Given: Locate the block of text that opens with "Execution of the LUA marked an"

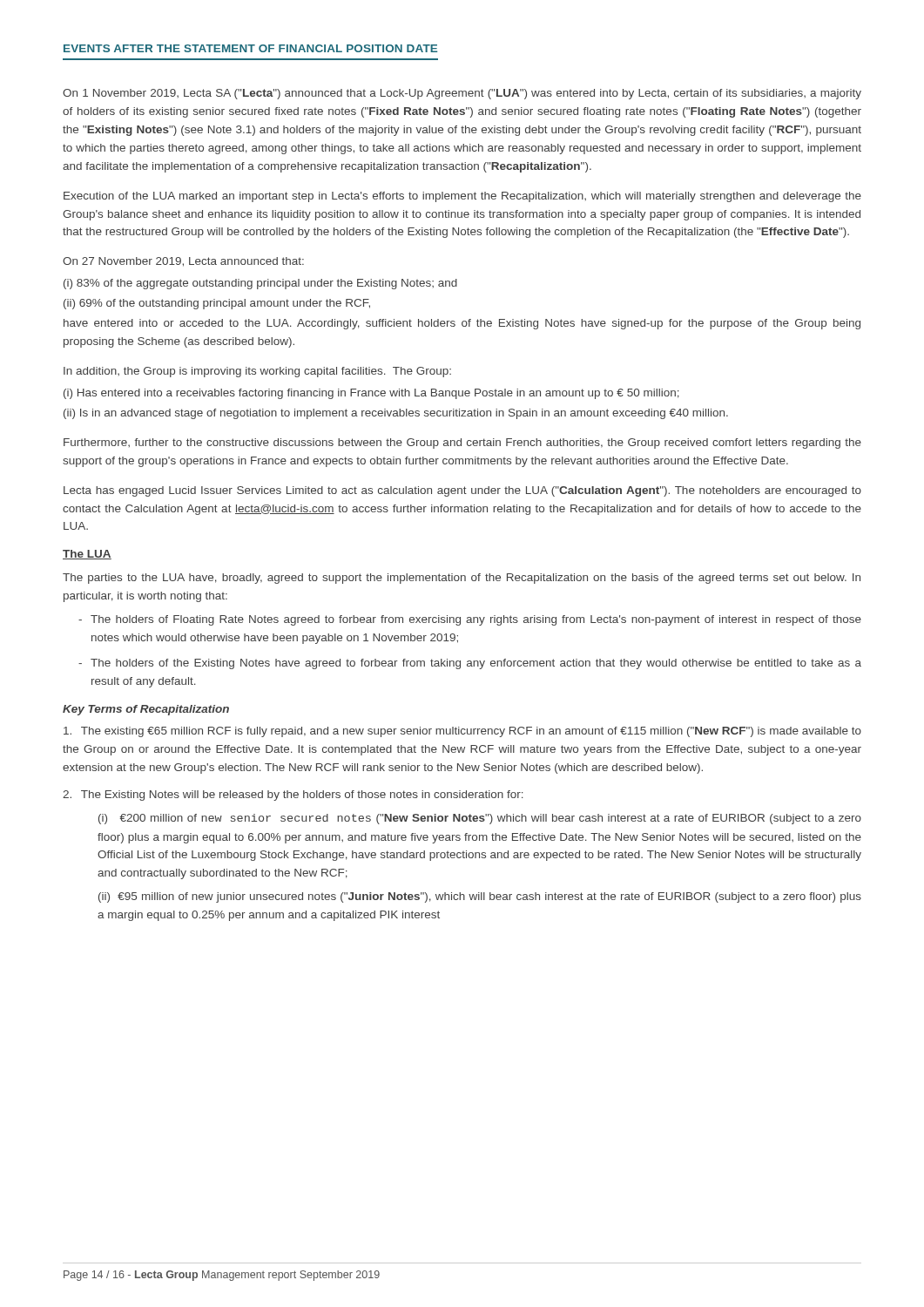Looking at the screenshot, I should coord(462,213).
